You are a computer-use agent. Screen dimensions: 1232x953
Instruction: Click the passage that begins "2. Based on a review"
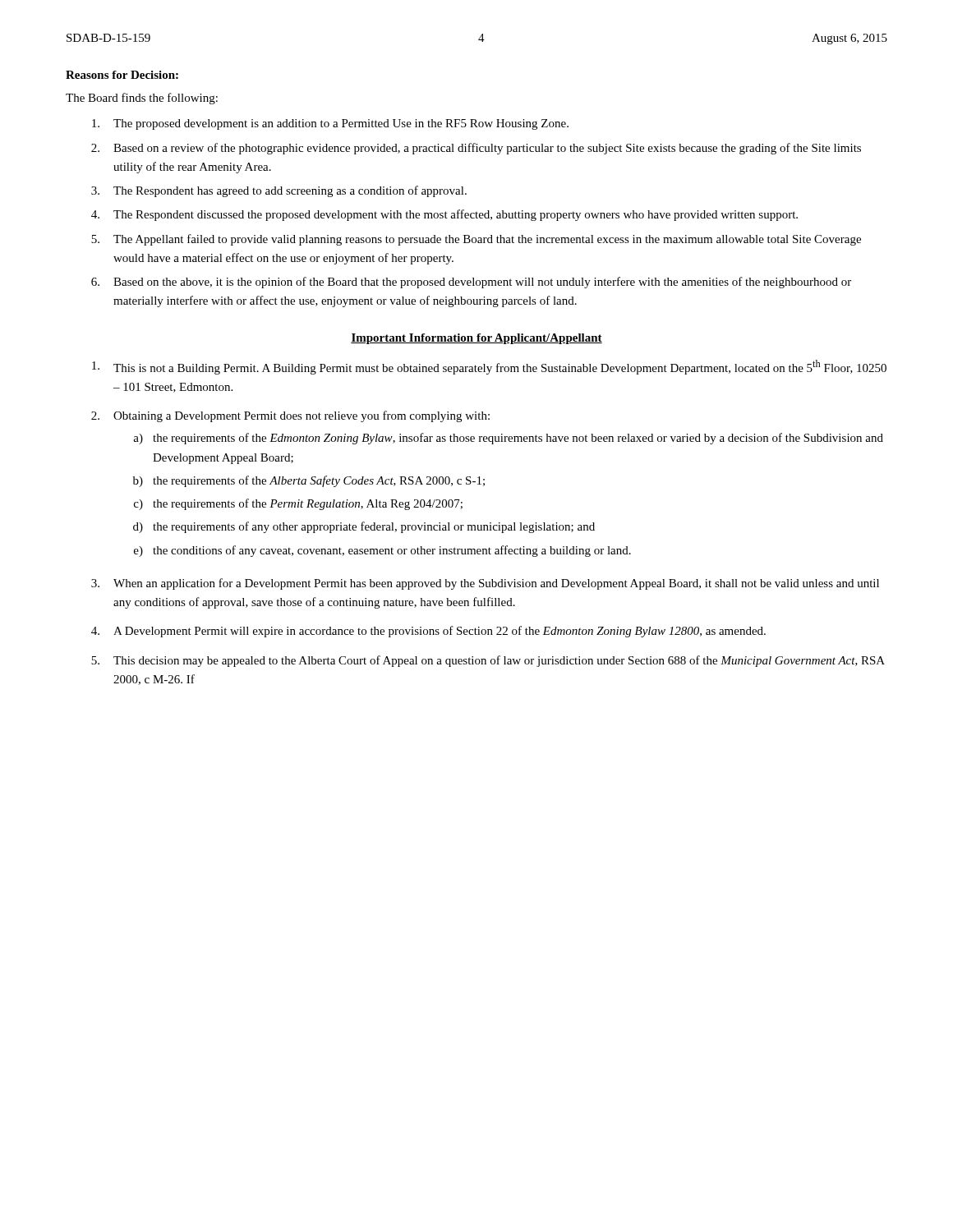pyautogui.click(x=476, y=157)
